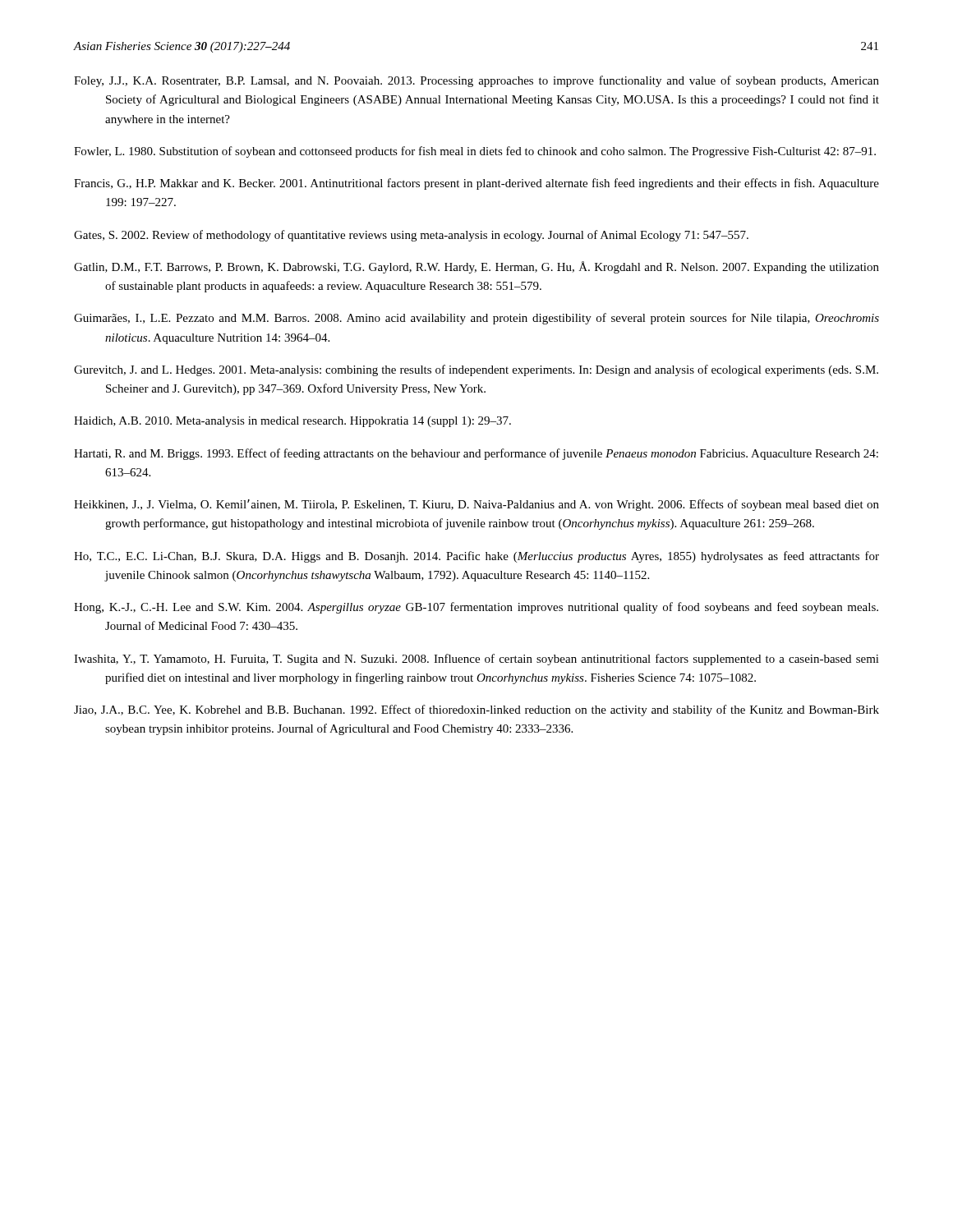Navigate to the element starting "Francis, G., H.P. Makkar and K. Becker."
Image resolution: width=953 pixels, height=1232 pixels.
click(x=476, y=193)
